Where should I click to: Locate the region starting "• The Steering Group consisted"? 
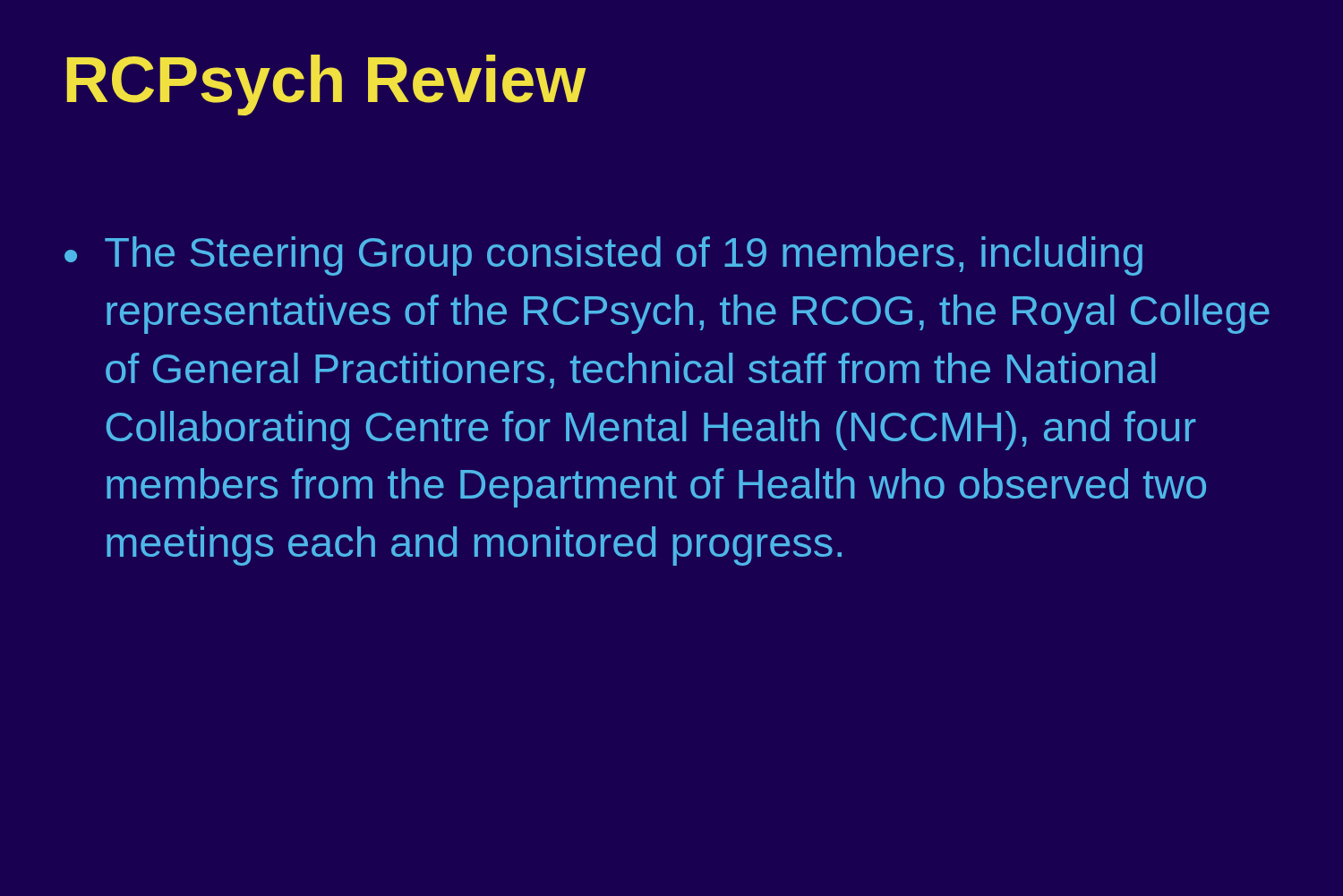[672, 398]
